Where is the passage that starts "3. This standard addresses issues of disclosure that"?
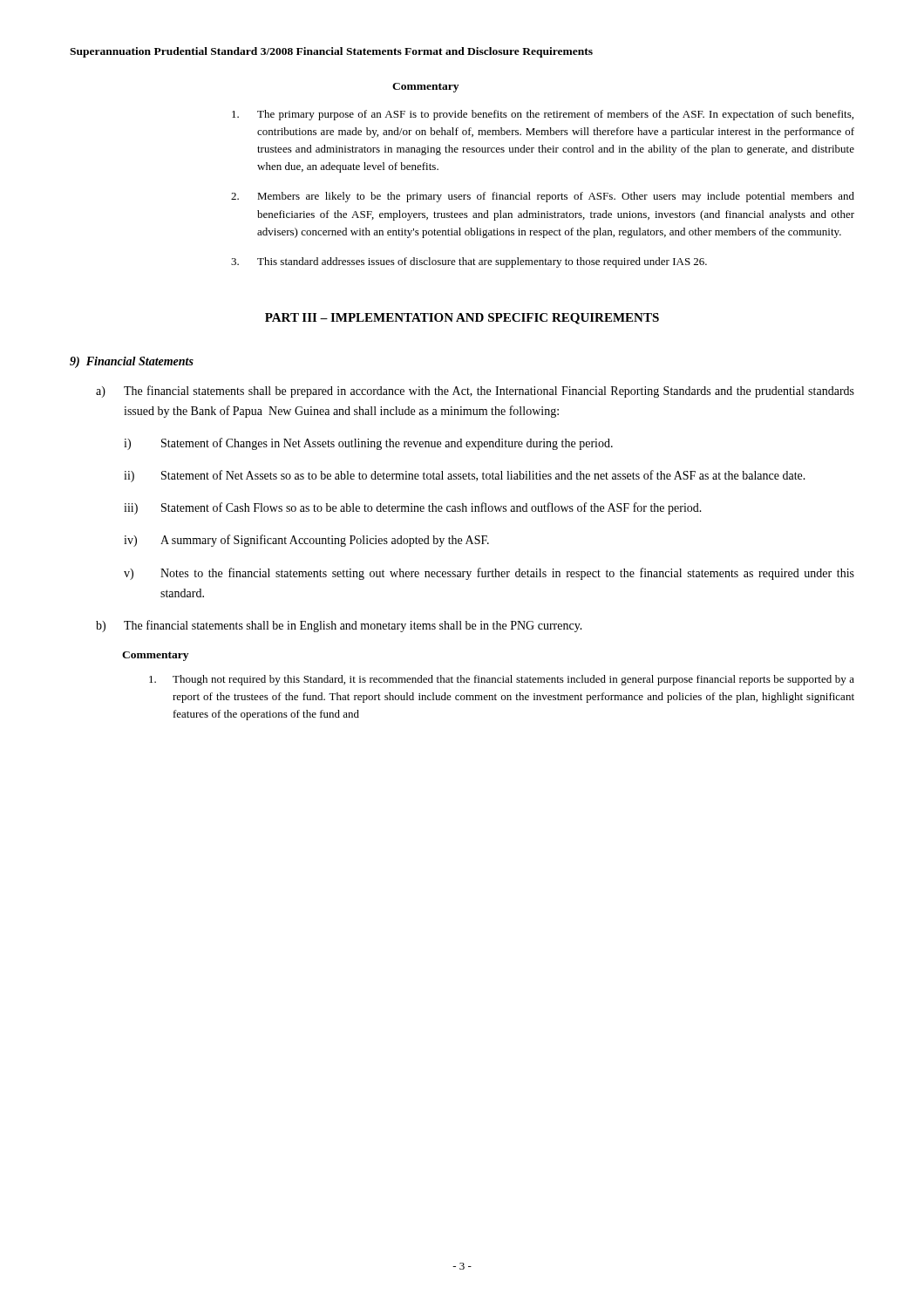Image resolution: width=924 pixels, height=1308 pixels. tap(469, 262)
